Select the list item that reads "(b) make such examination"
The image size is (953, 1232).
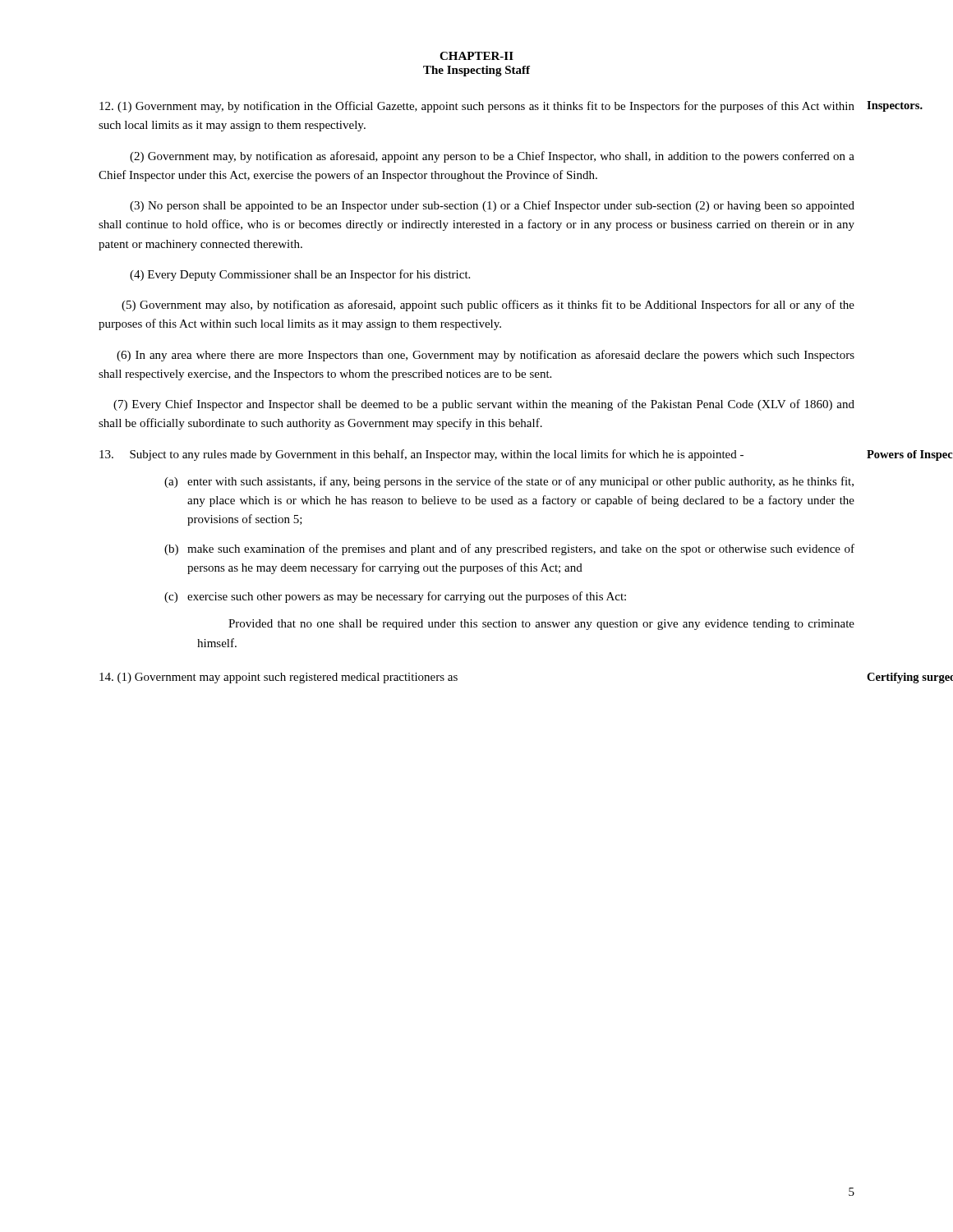point(509,558)
